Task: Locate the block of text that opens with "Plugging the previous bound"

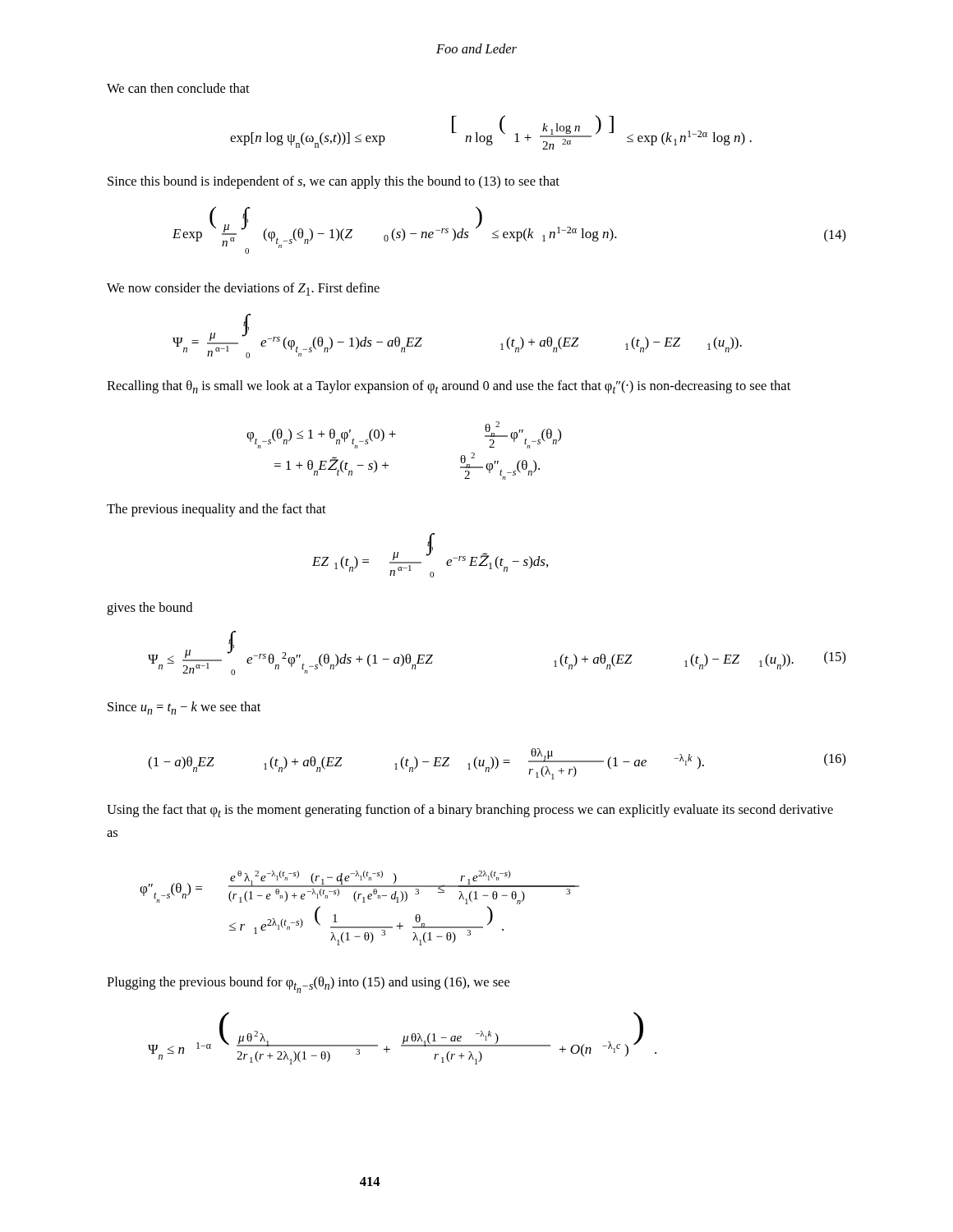Action: (x=308, y=984)
